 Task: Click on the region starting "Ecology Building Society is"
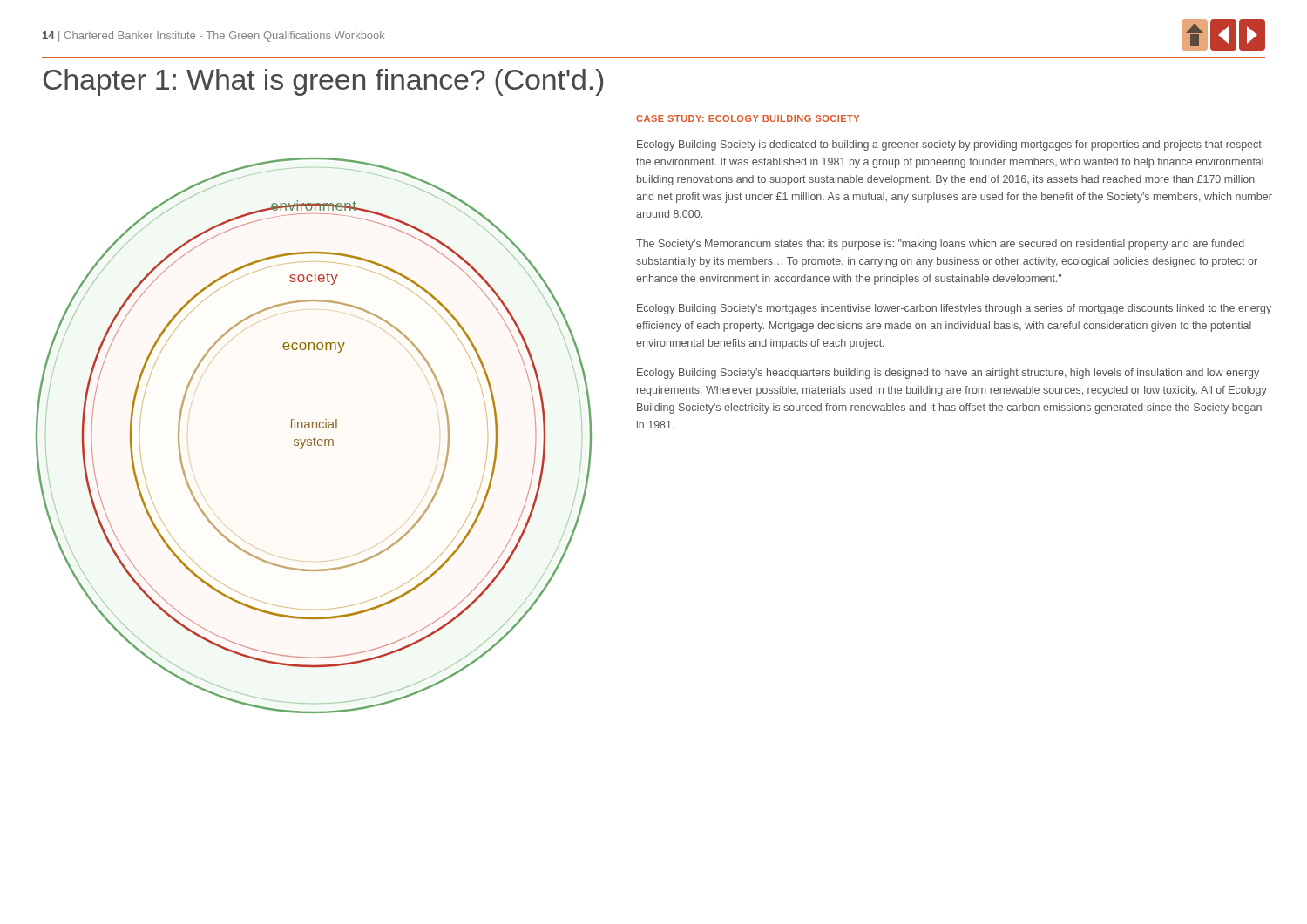pos(954,179)
